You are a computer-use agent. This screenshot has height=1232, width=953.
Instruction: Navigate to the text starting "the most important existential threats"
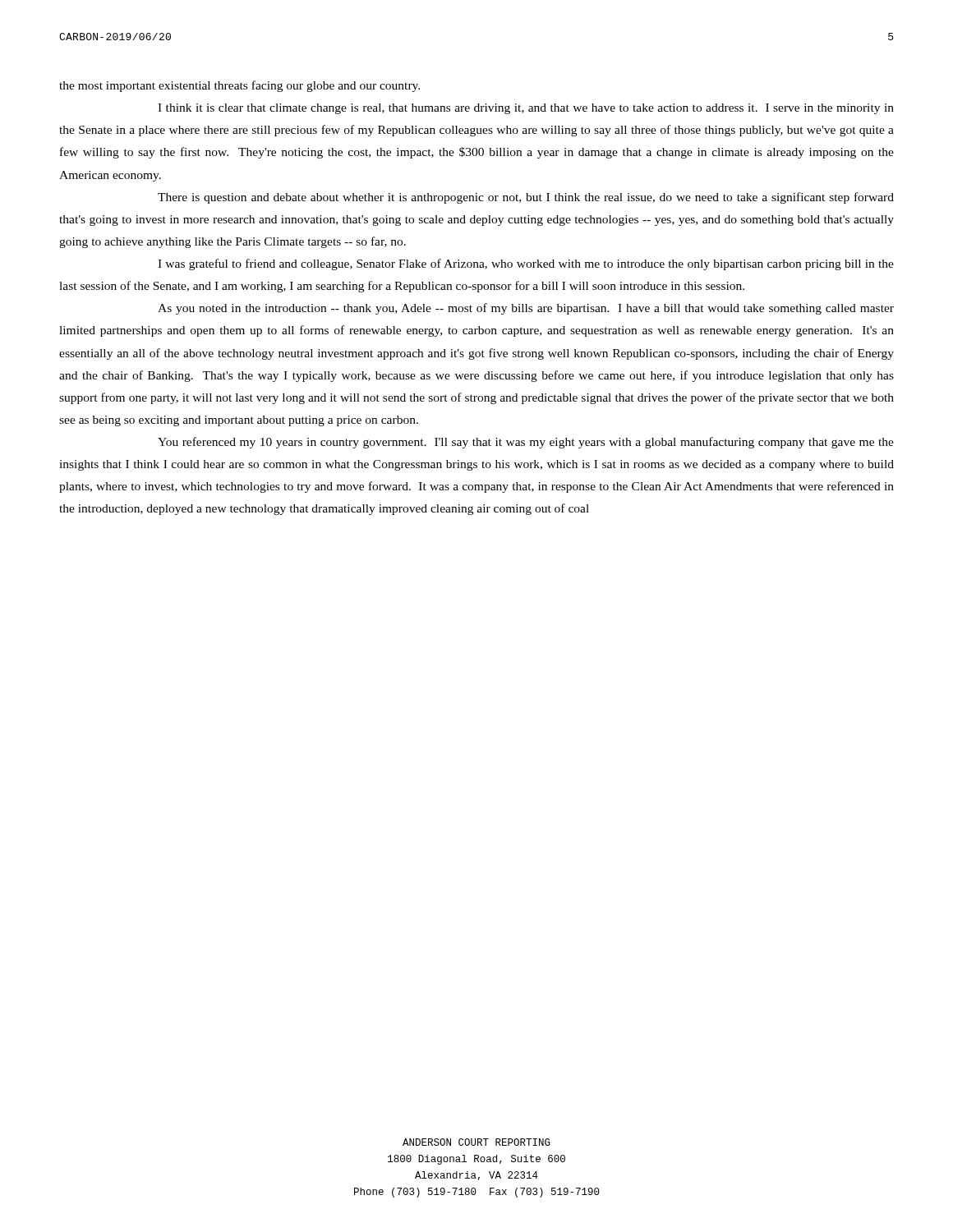point(240,85)
